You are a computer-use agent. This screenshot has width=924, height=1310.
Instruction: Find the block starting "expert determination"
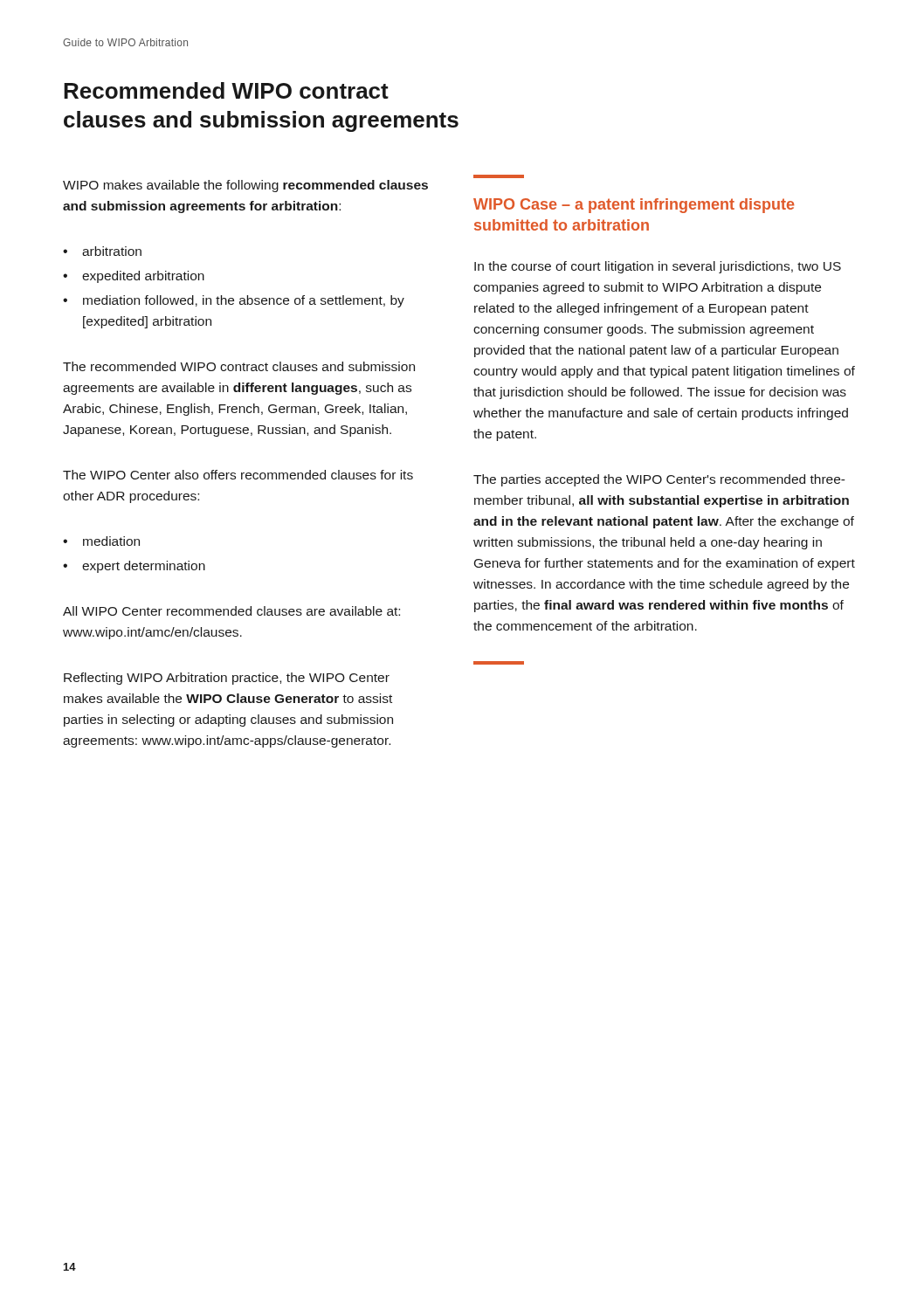tap(144, 566)
